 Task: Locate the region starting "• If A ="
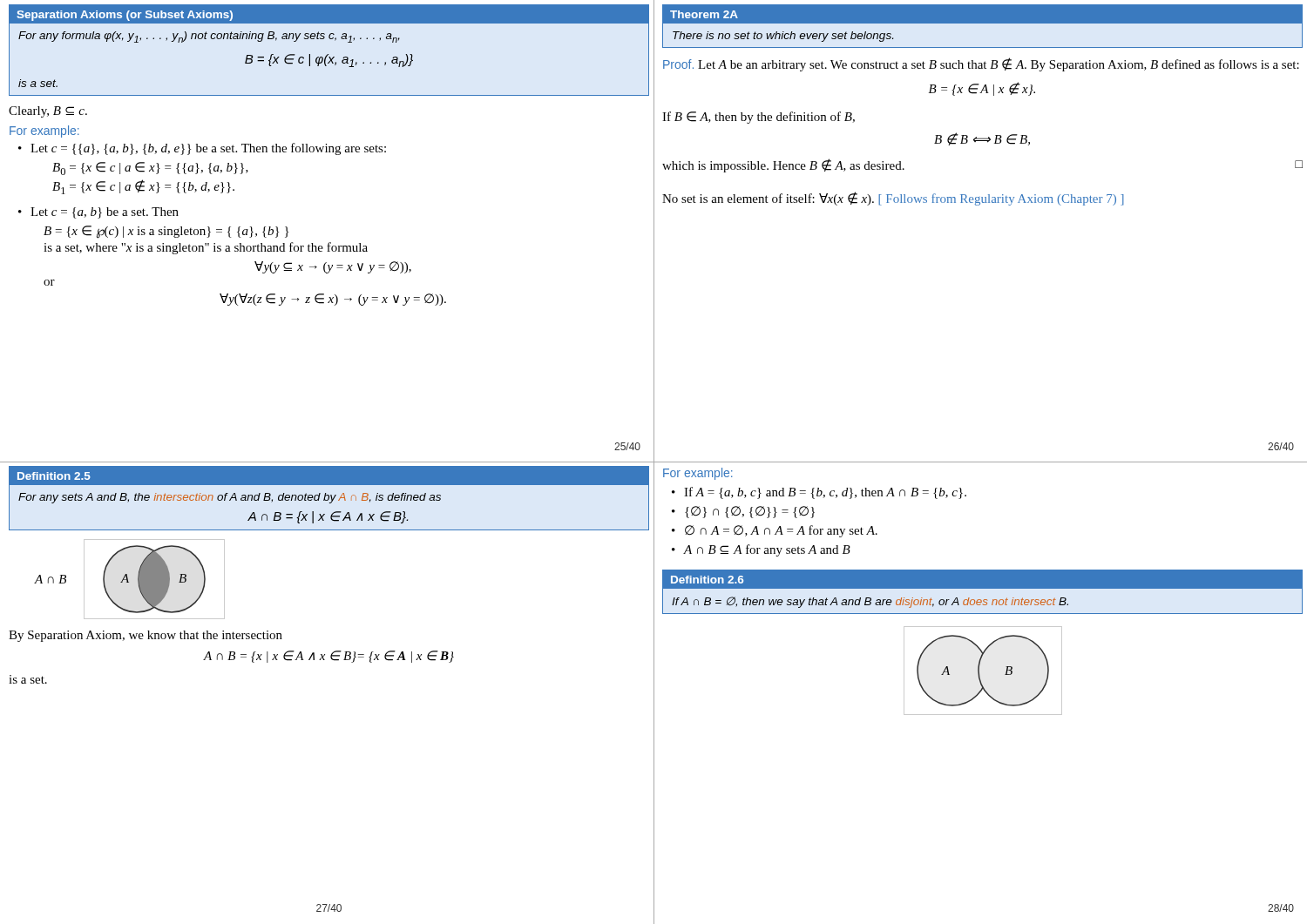(x=819, y=492)
